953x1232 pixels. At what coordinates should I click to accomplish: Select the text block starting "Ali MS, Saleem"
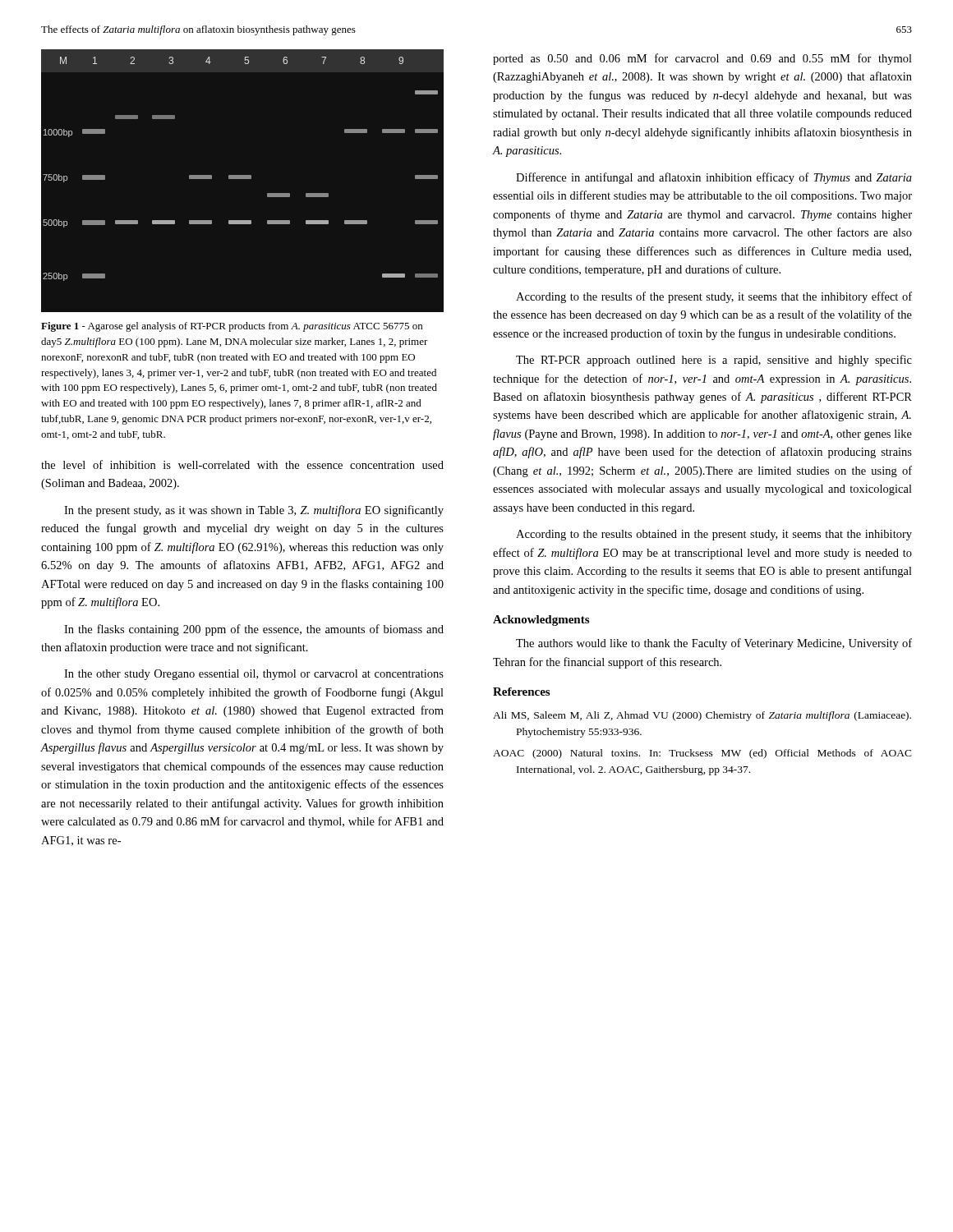[702, 723]
